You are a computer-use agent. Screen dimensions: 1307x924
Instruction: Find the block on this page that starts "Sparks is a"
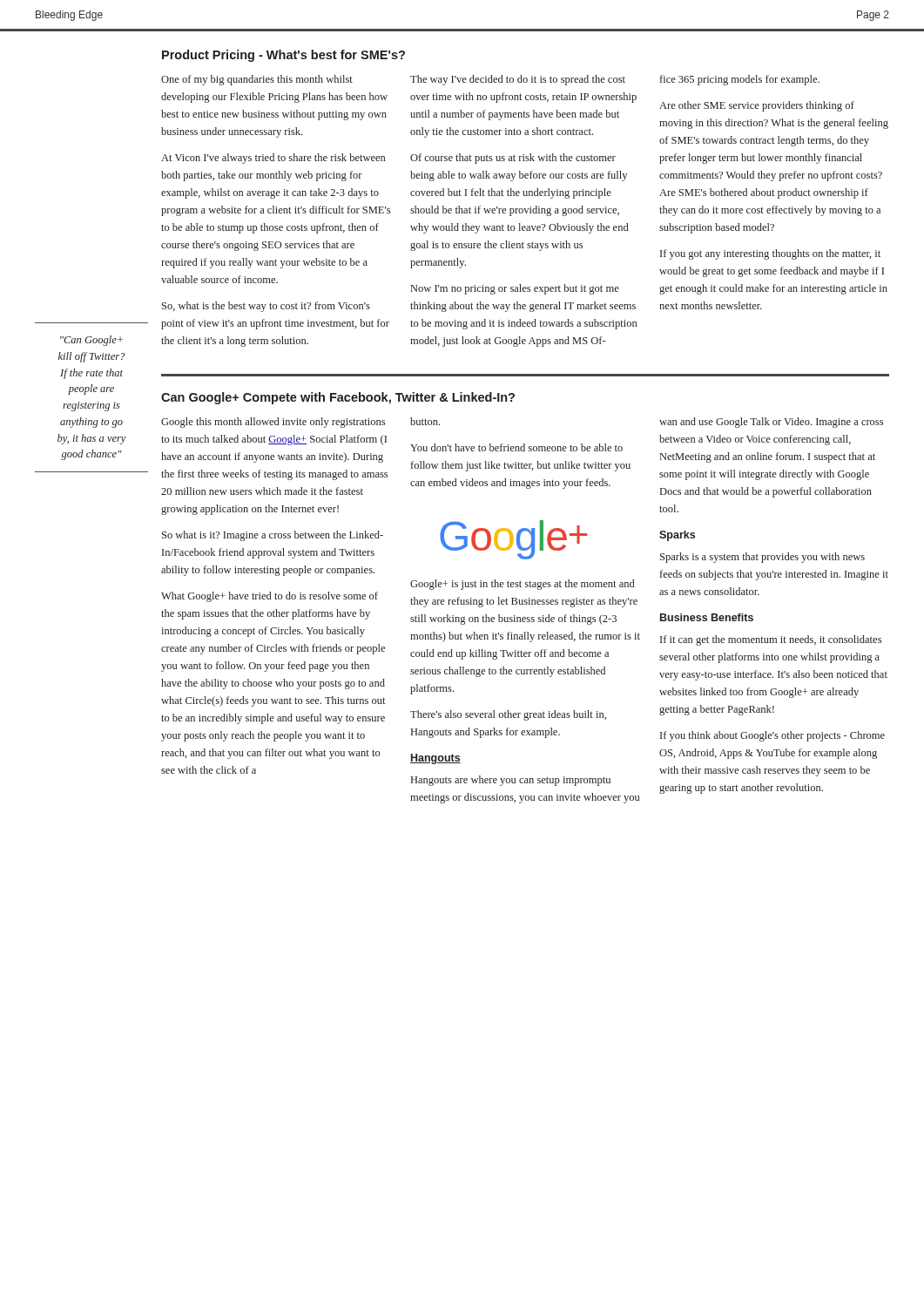tap(774, 574)
